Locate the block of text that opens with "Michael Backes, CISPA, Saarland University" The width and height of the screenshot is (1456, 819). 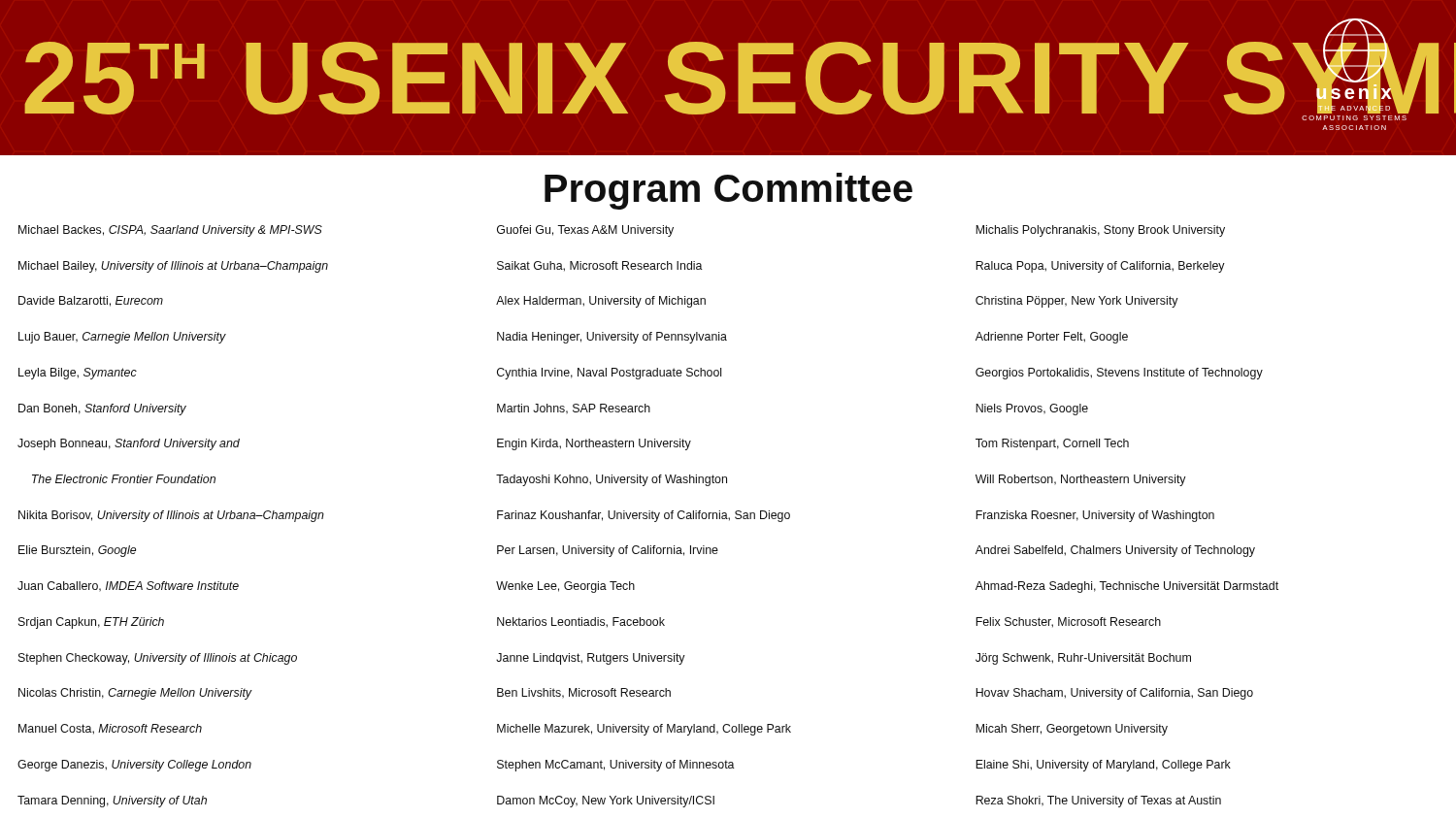[249, 517]
